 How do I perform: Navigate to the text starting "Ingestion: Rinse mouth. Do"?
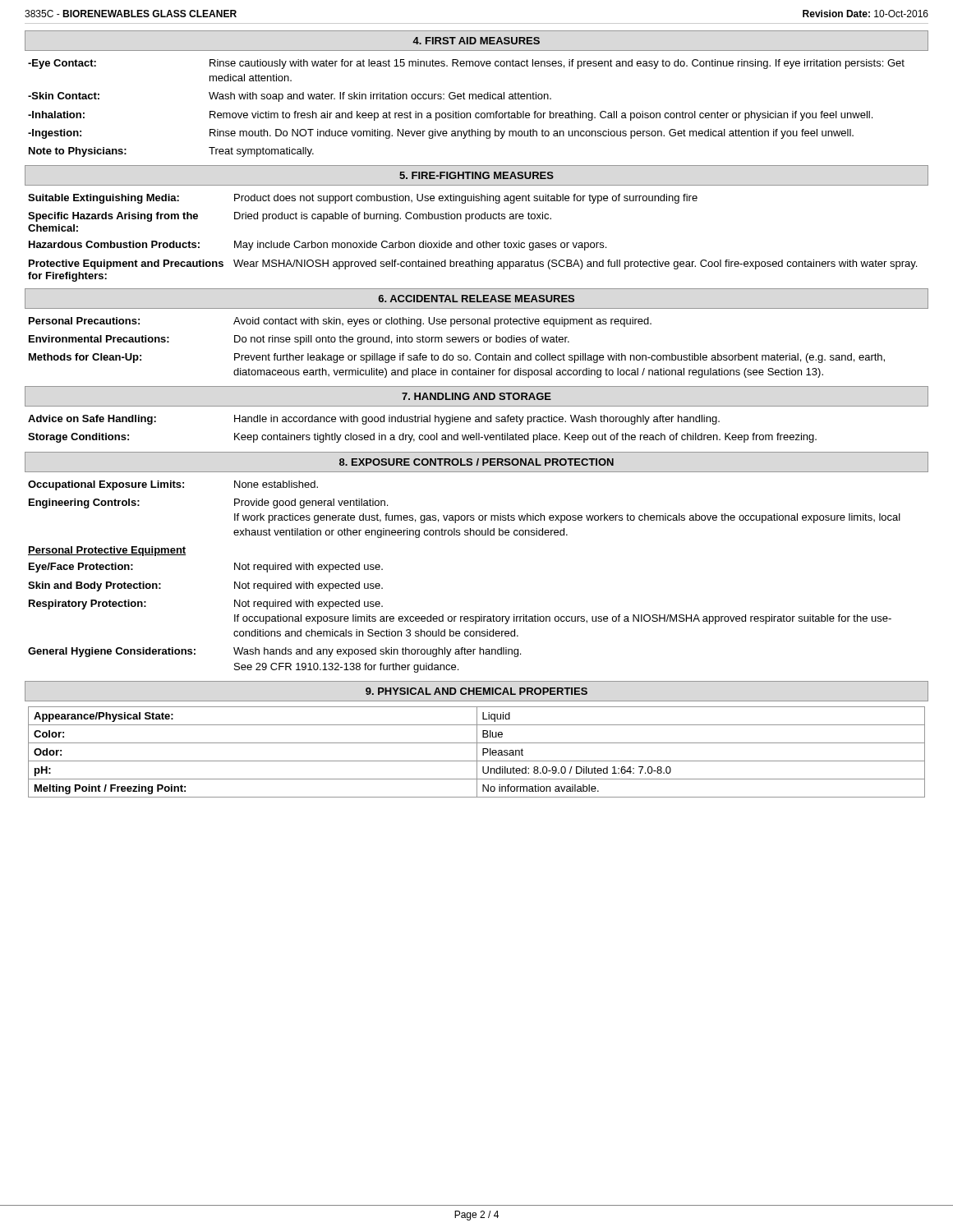[x=476, y=133]
